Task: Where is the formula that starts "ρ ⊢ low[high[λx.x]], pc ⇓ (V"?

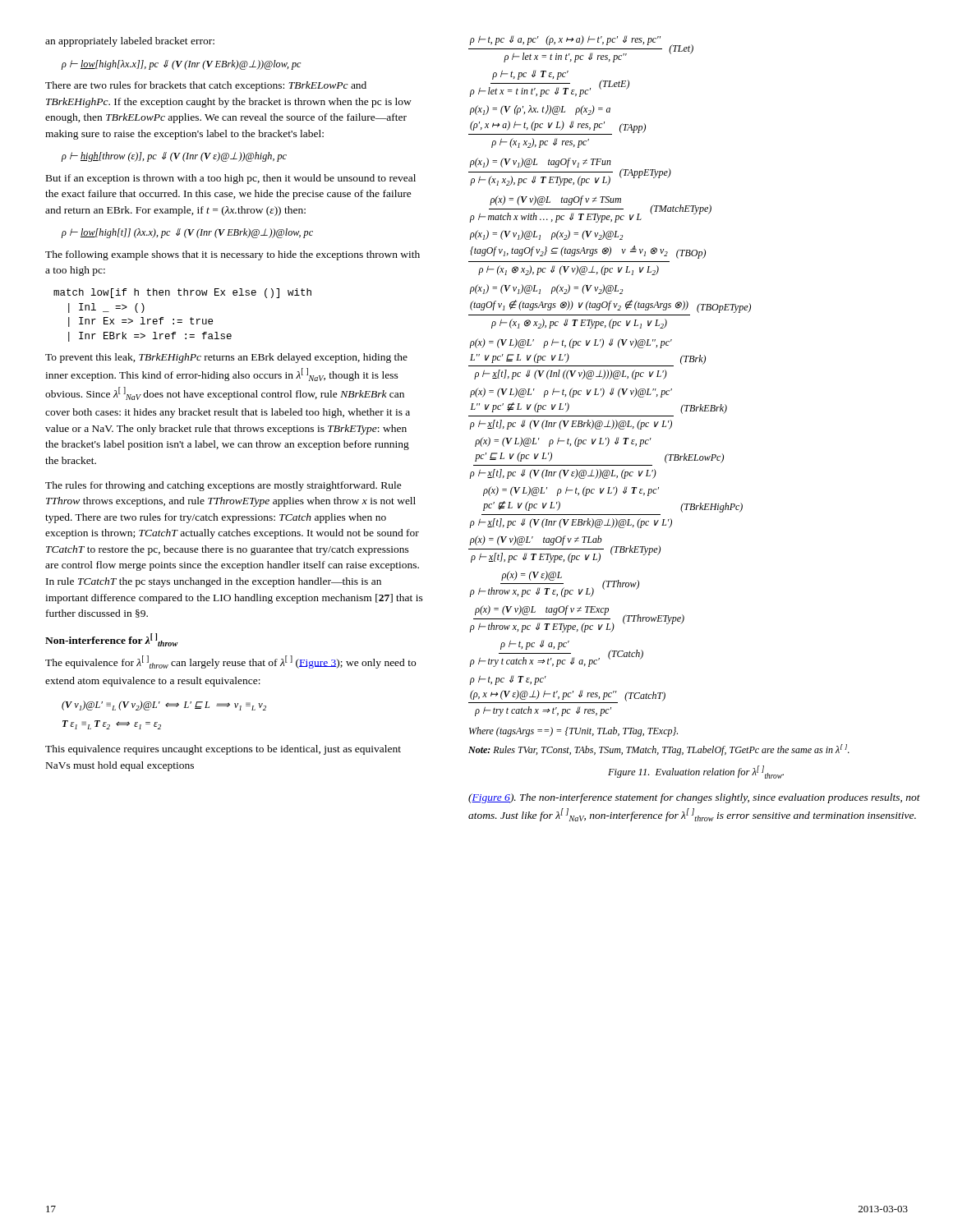Action: pos(181,64)
